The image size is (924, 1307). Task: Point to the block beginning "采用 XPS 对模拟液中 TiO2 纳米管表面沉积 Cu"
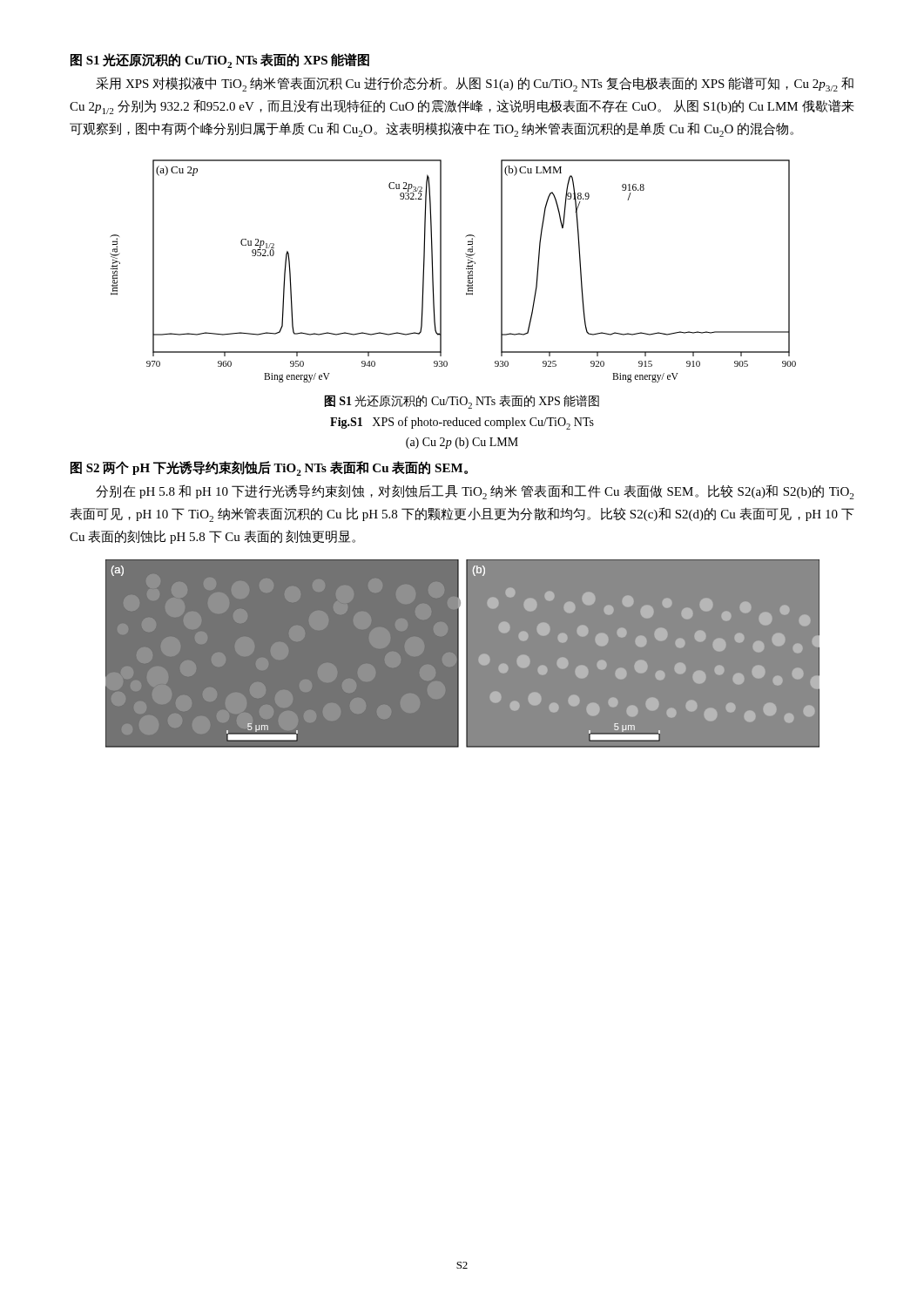462,108
